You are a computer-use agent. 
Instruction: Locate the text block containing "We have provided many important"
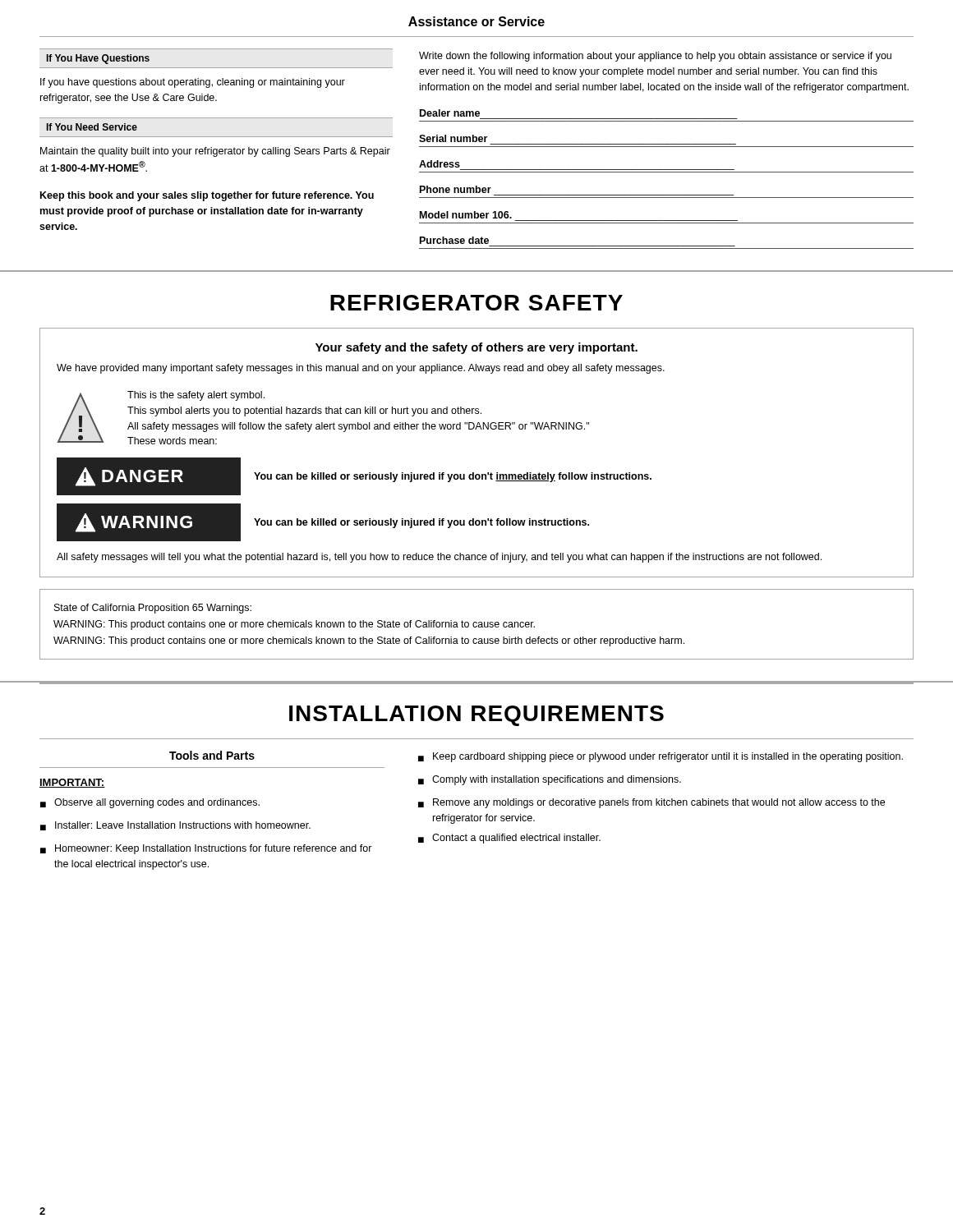click(361, 368)
